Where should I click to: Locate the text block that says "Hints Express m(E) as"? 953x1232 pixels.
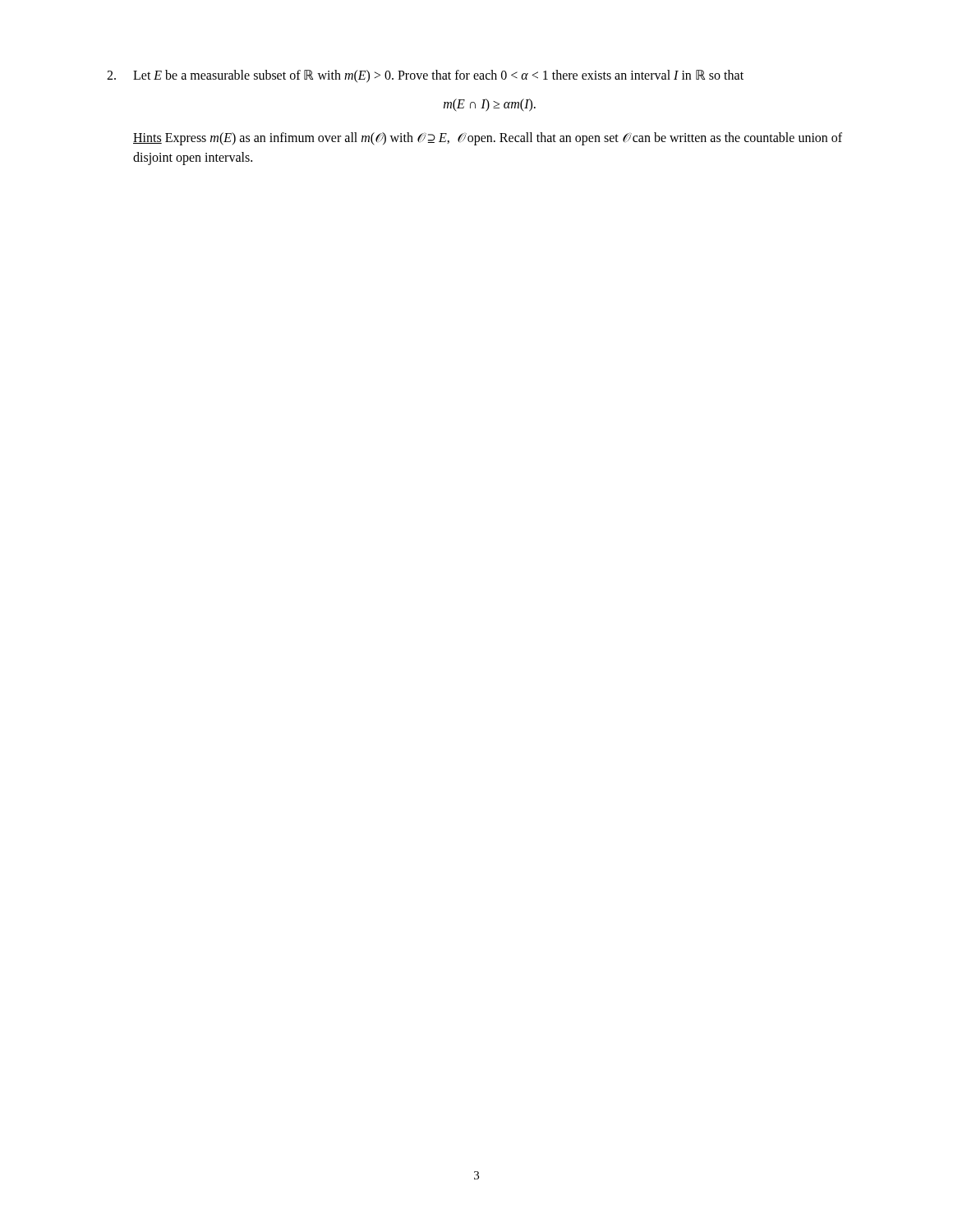tap(488, 147)
